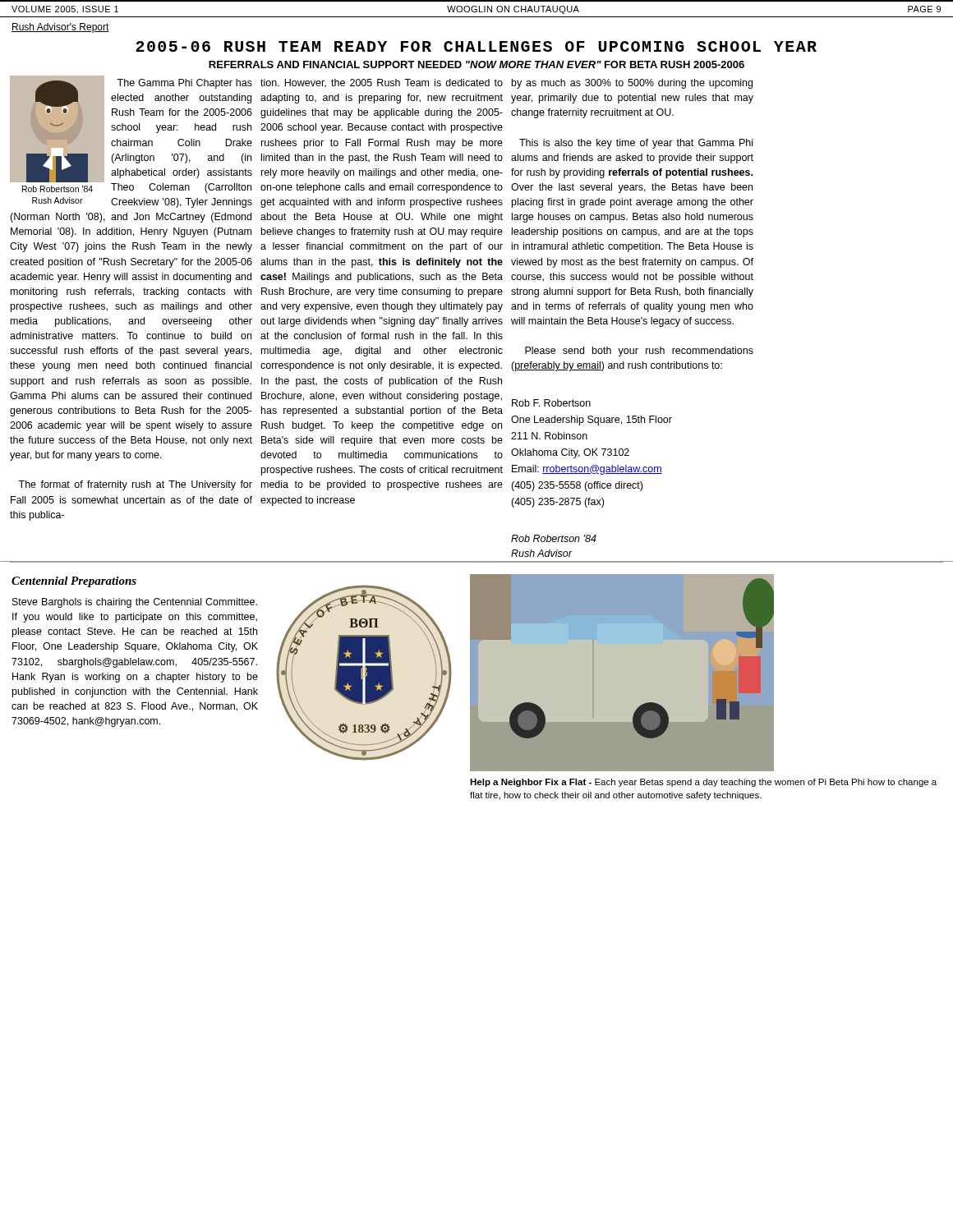Click on the text starting "Steve Barghols is chairing the Centennial"

[x=135, y=662]
